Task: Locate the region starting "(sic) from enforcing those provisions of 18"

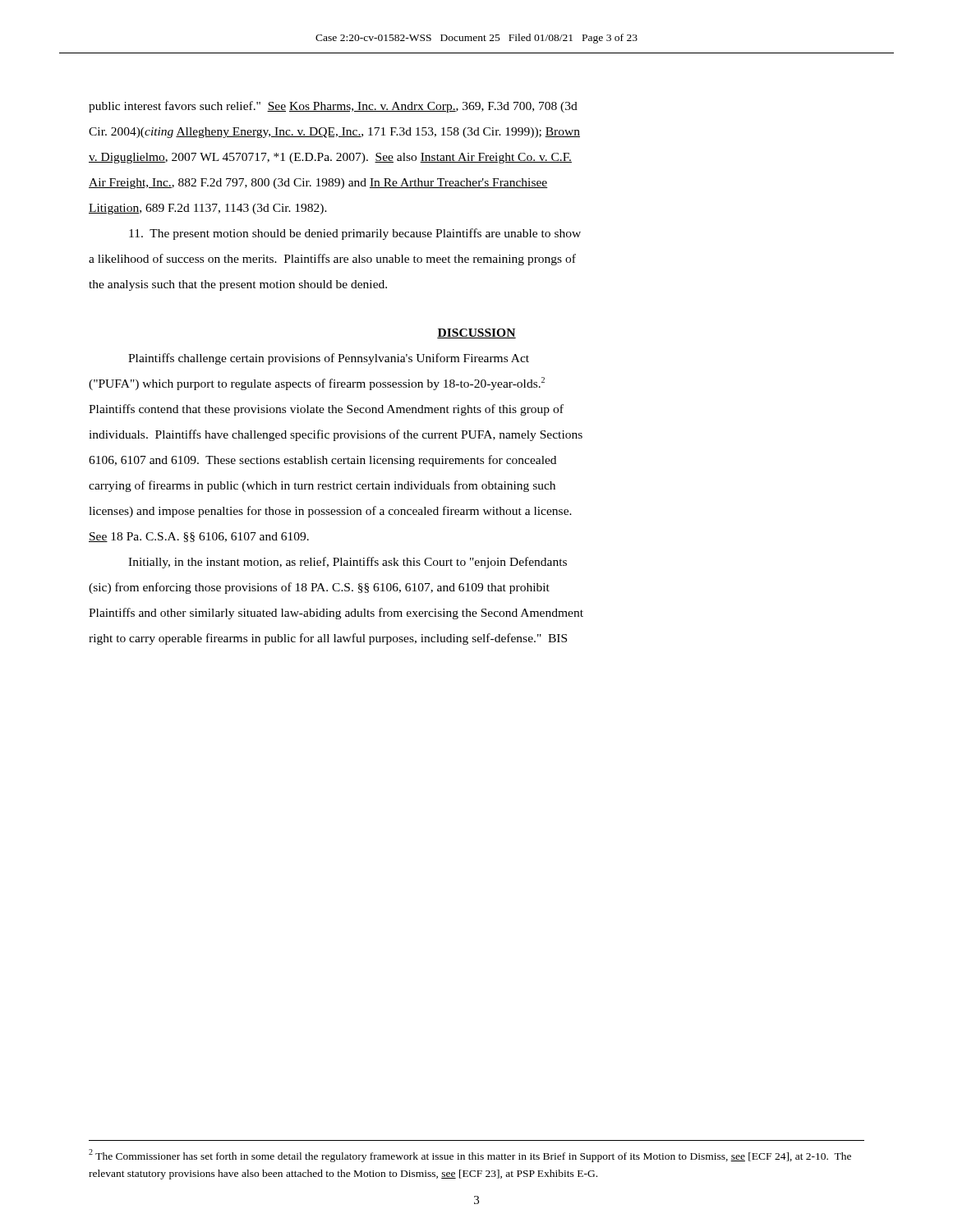Action: click(319, 587)
